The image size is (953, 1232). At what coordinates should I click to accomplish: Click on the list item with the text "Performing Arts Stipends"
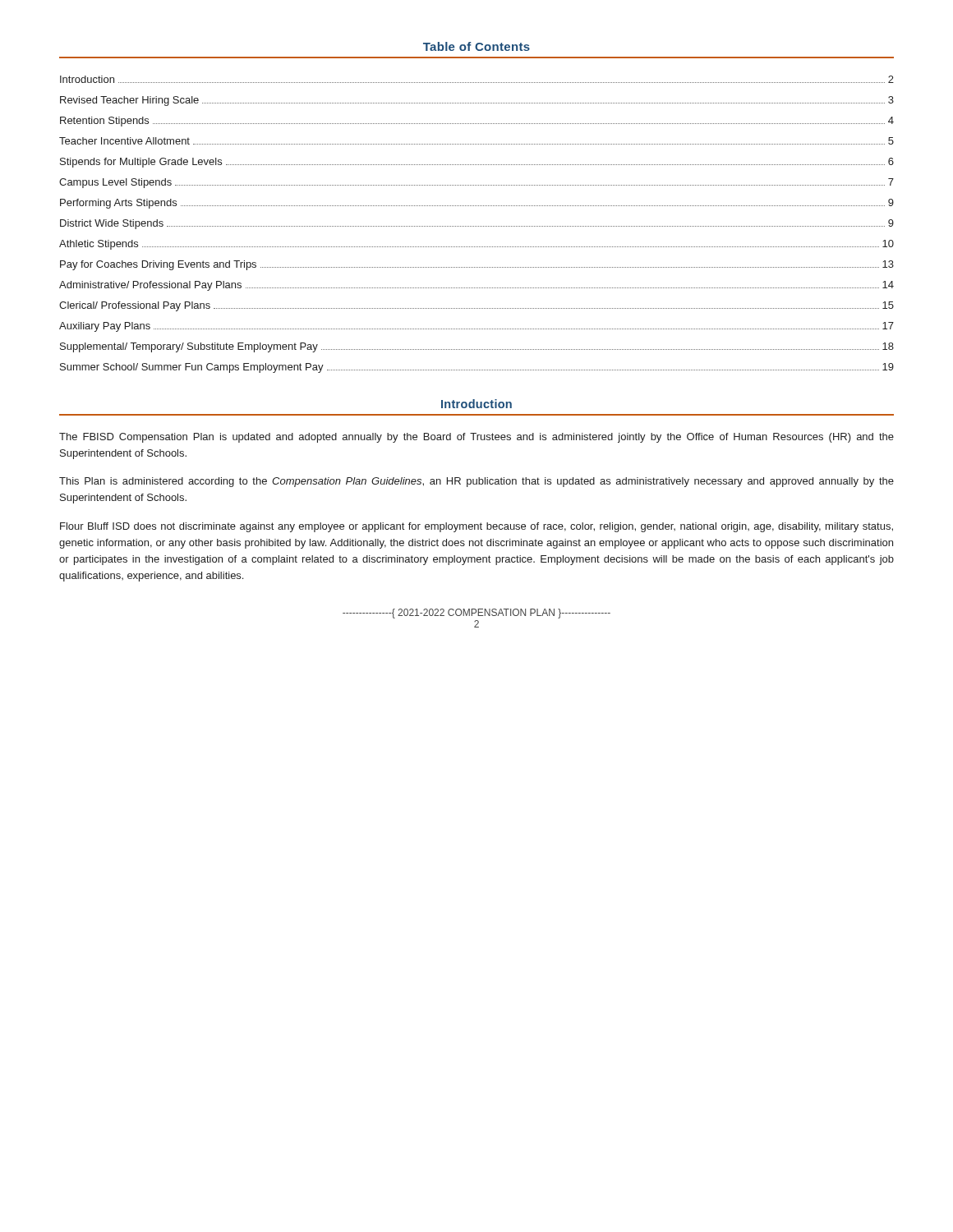pyautogui.click(x=476, y=202)
